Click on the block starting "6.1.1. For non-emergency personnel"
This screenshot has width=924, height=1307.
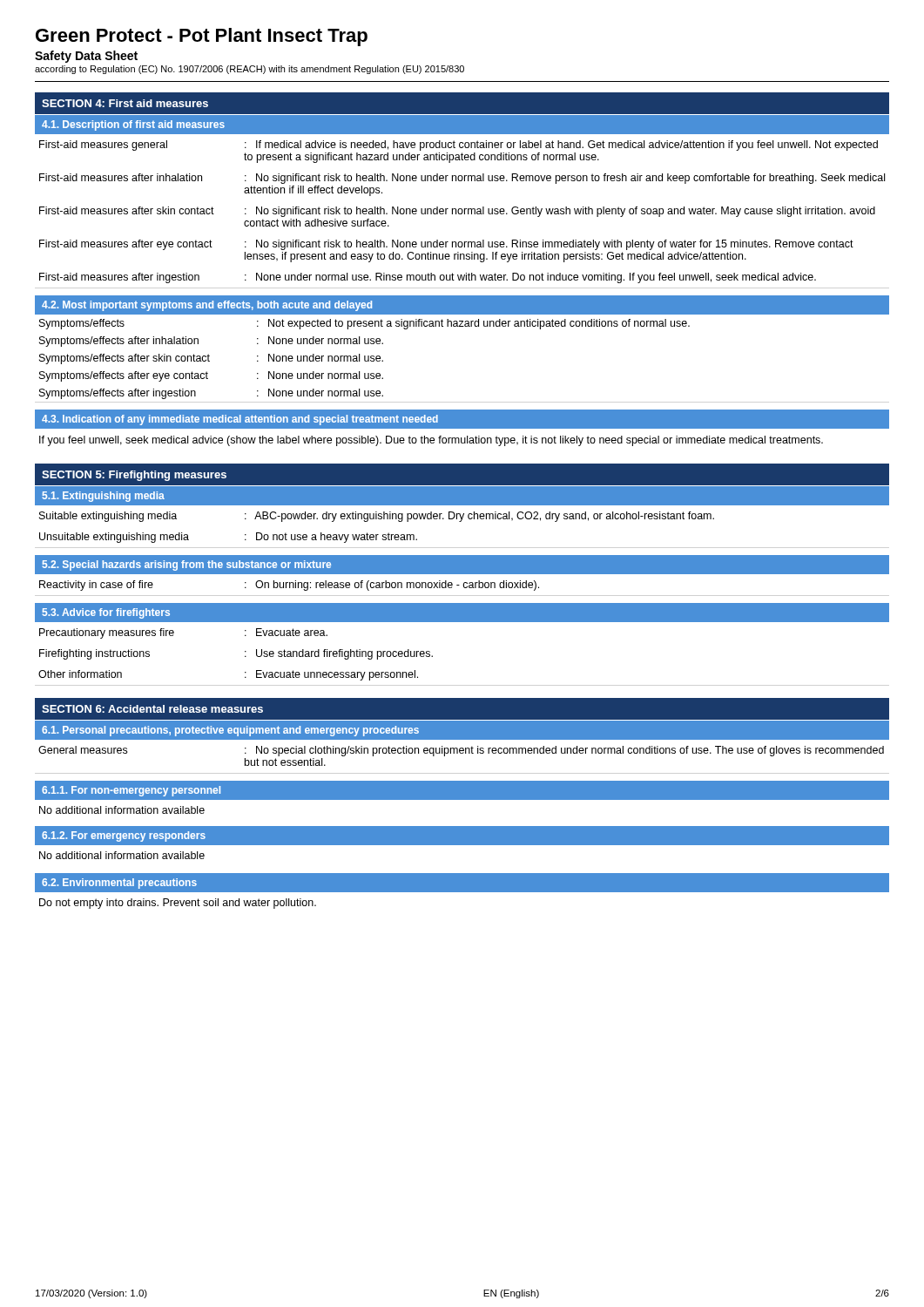(x=462, y=790)
